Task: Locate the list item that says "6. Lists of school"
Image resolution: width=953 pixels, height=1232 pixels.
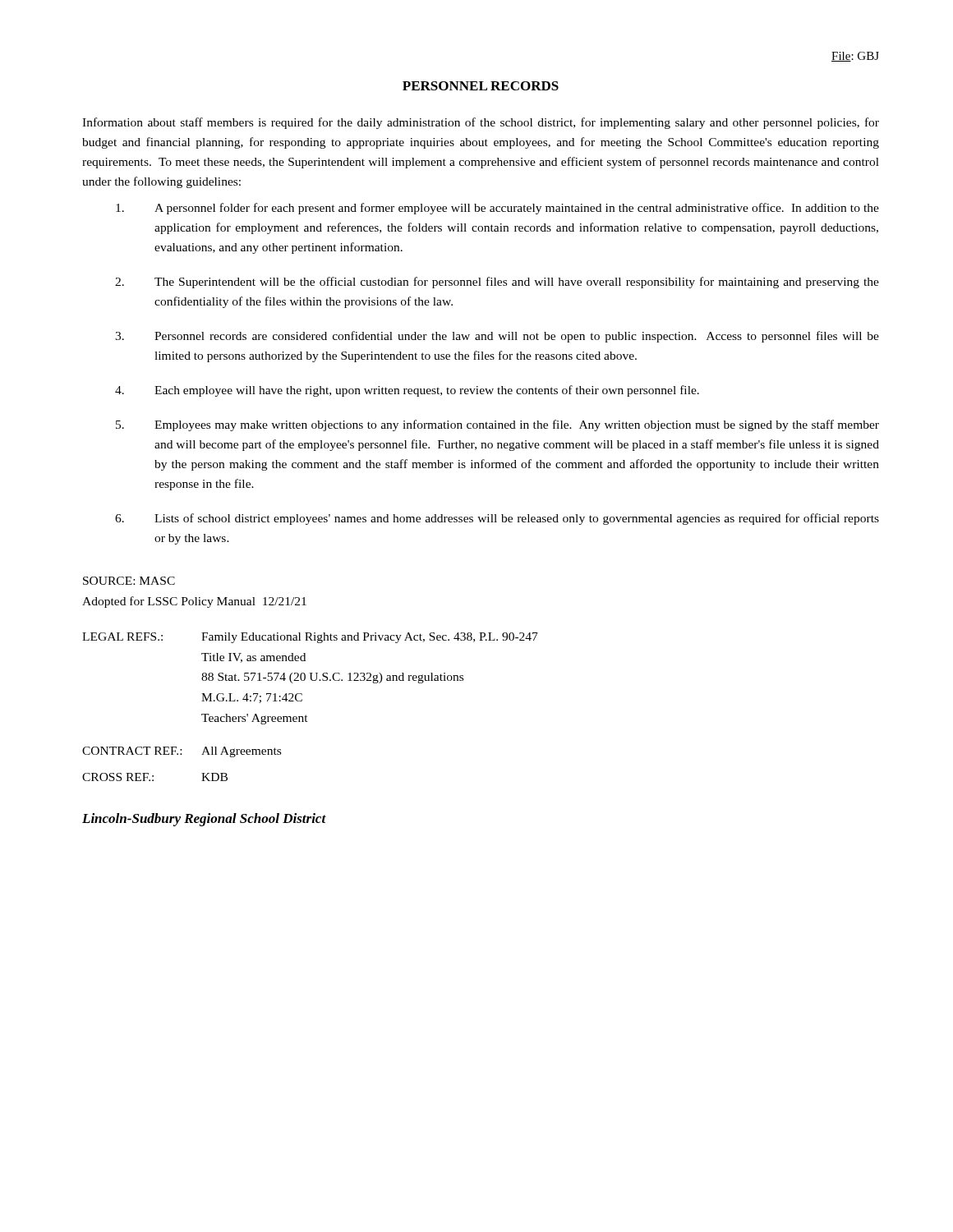Action: pyautogui.click(x=497, y=528)
